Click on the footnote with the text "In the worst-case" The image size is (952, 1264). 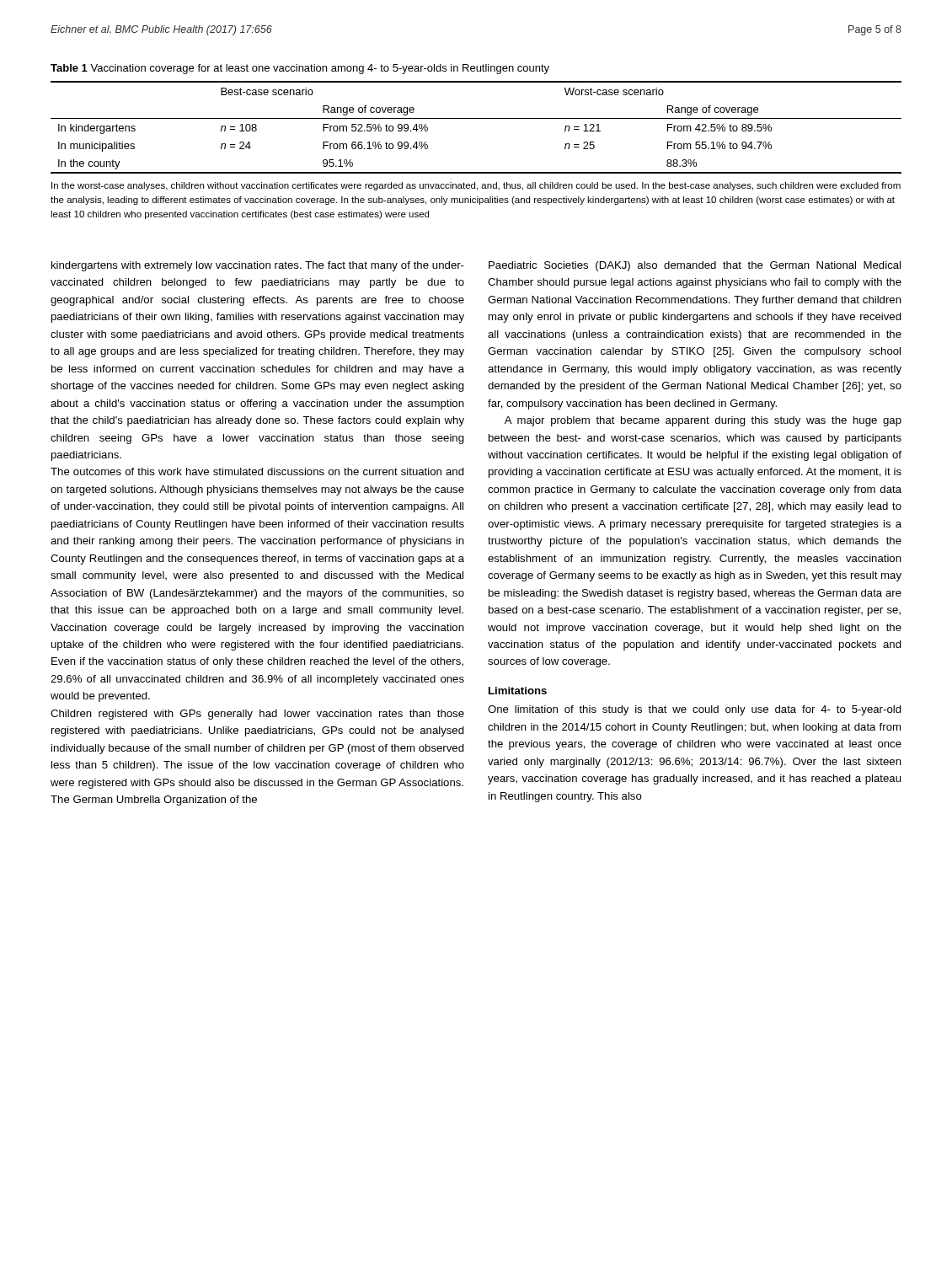[x=476, y=200]
